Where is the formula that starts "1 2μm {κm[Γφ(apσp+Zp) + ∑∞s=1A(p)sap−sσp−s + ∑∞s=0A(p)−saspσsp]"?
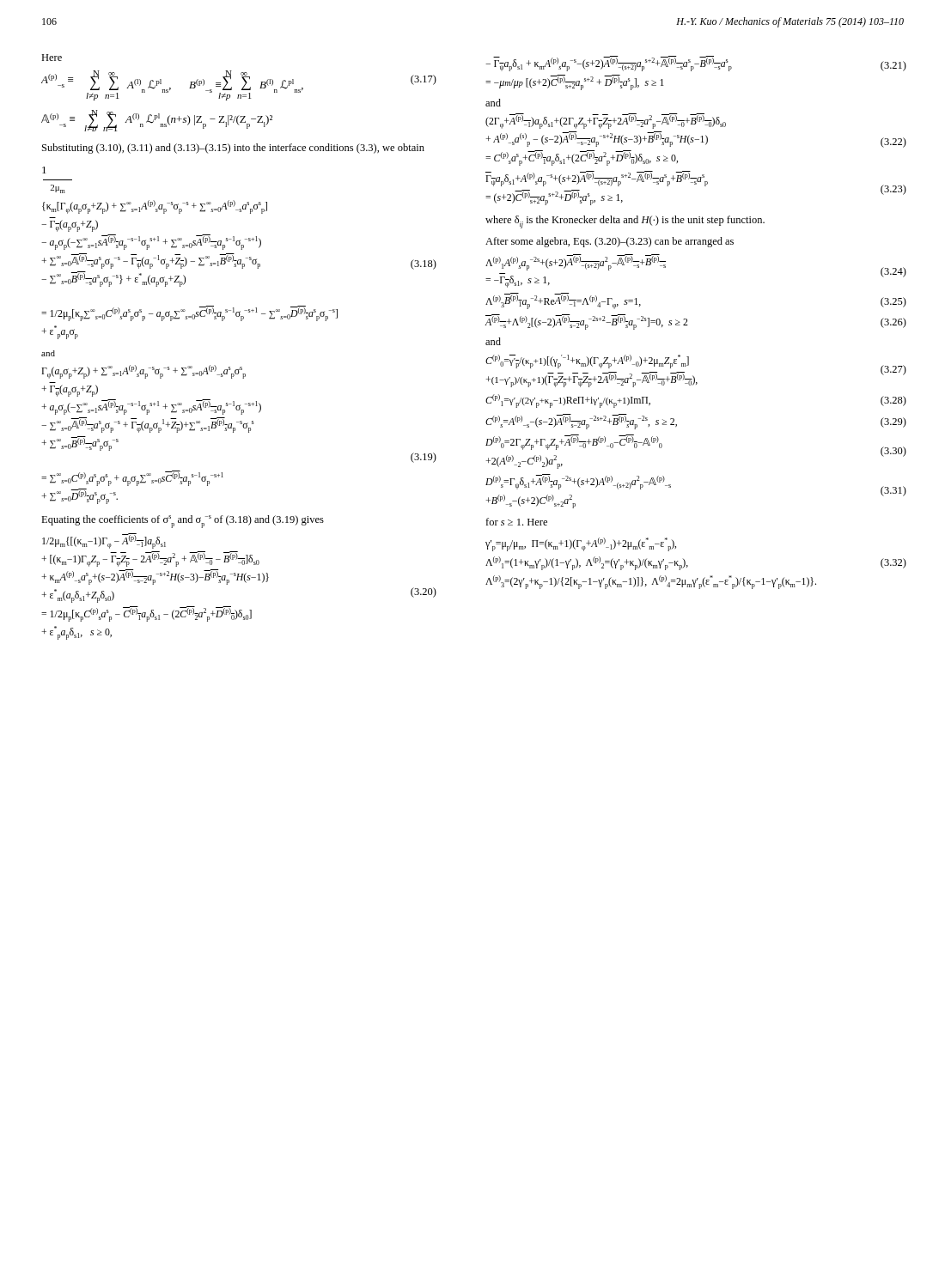Image resolution: width=945 pixels, height=1288 pixels. coord(44,170)
